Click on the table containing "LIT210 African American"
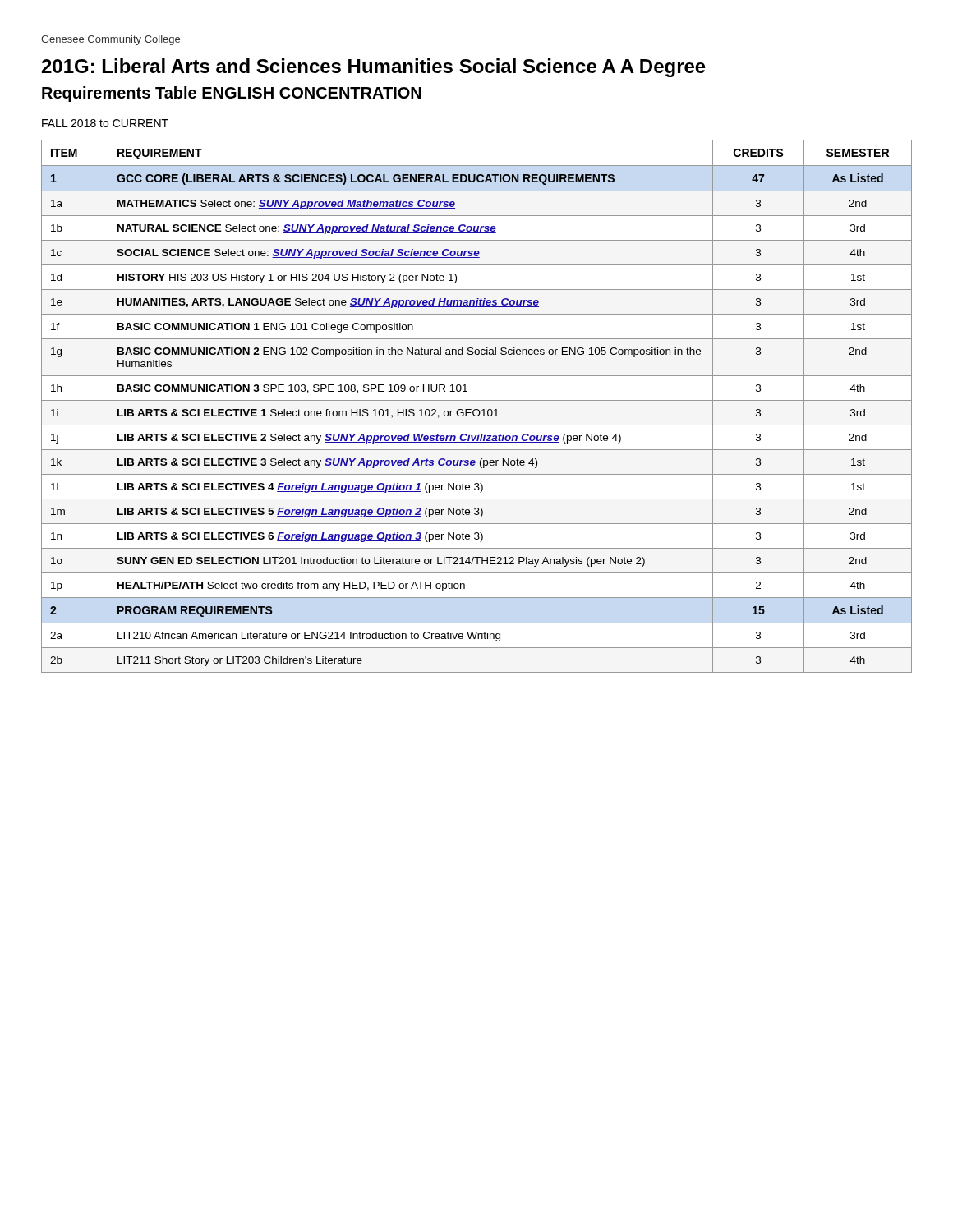 pyautogui.click(x=476, y=406)
